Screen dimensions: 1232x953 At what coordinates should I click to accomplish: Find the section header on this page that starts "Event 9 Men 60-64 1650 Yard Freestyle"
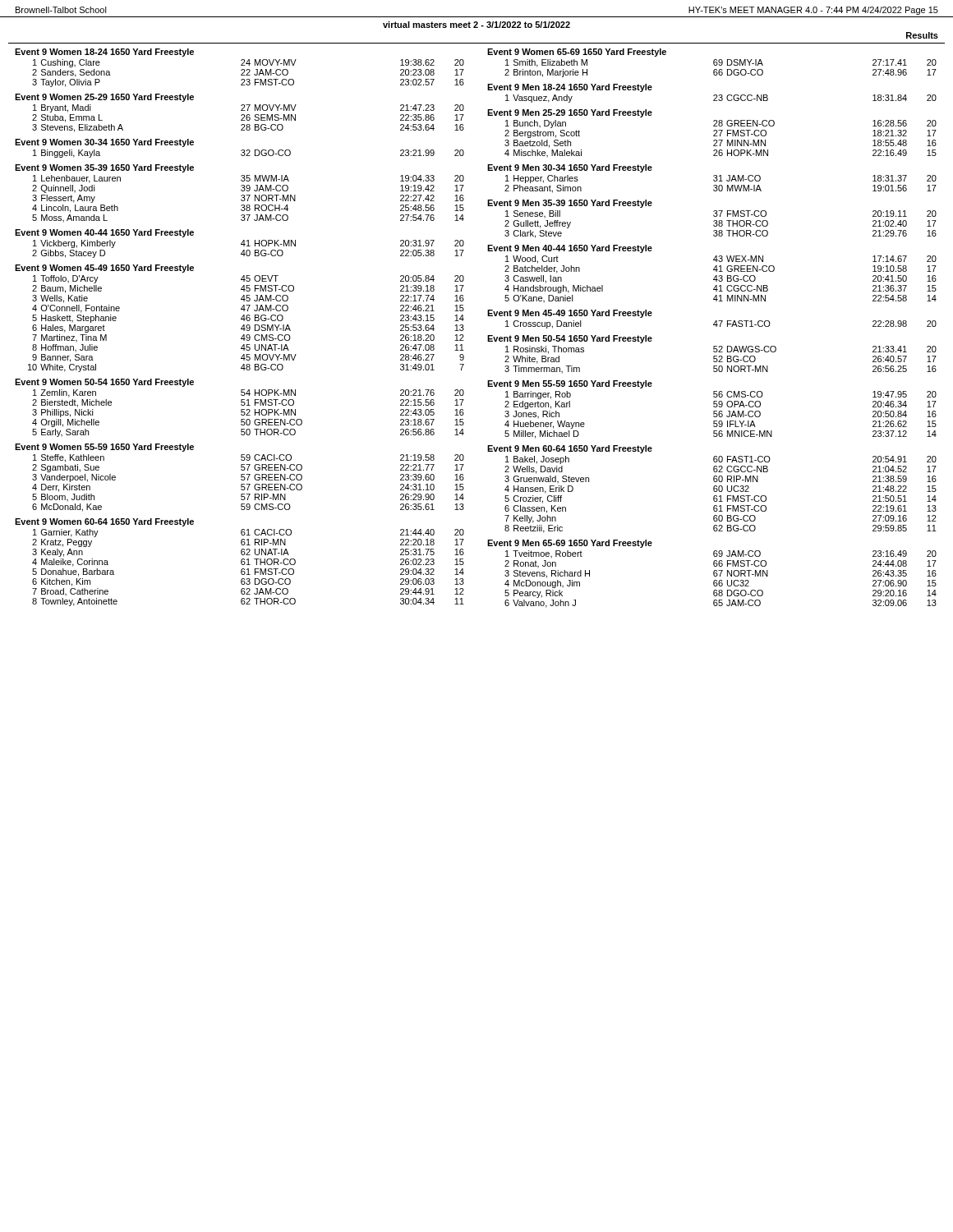pos(713,488)
